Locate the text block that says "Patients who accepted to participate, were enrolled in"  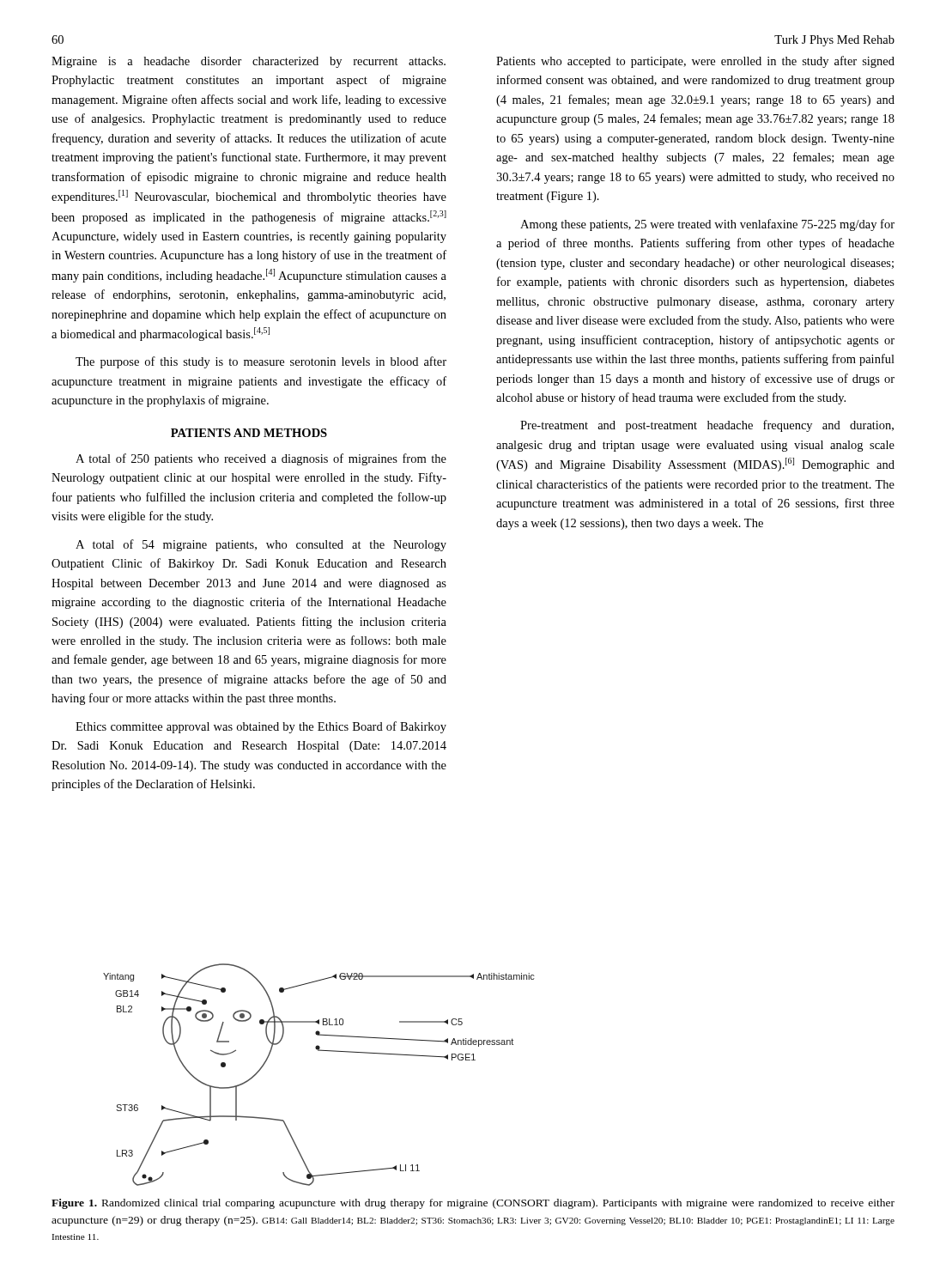[x=695, y=129]
